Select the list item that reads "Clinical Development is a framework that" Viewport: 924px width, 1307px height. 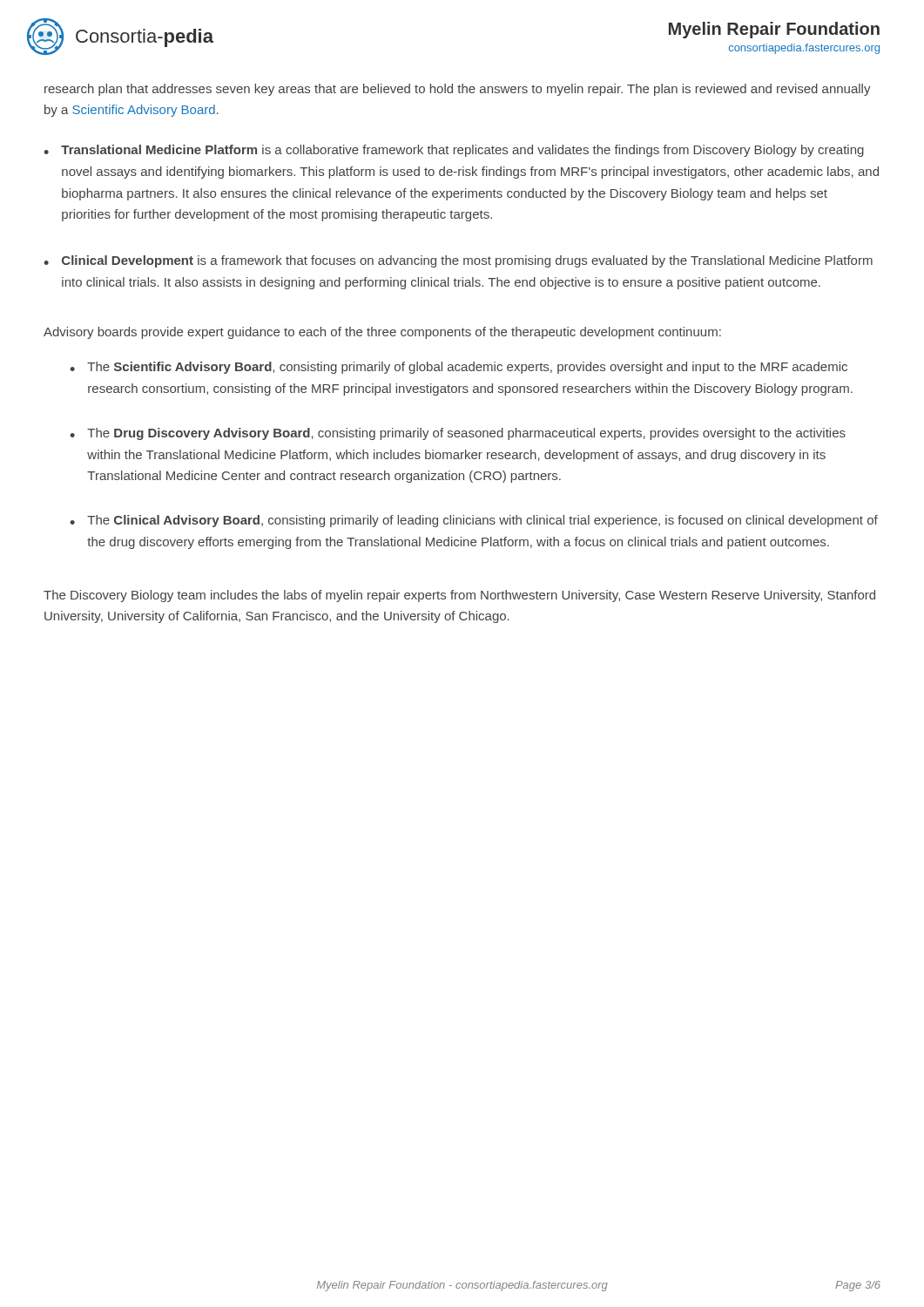470,272
